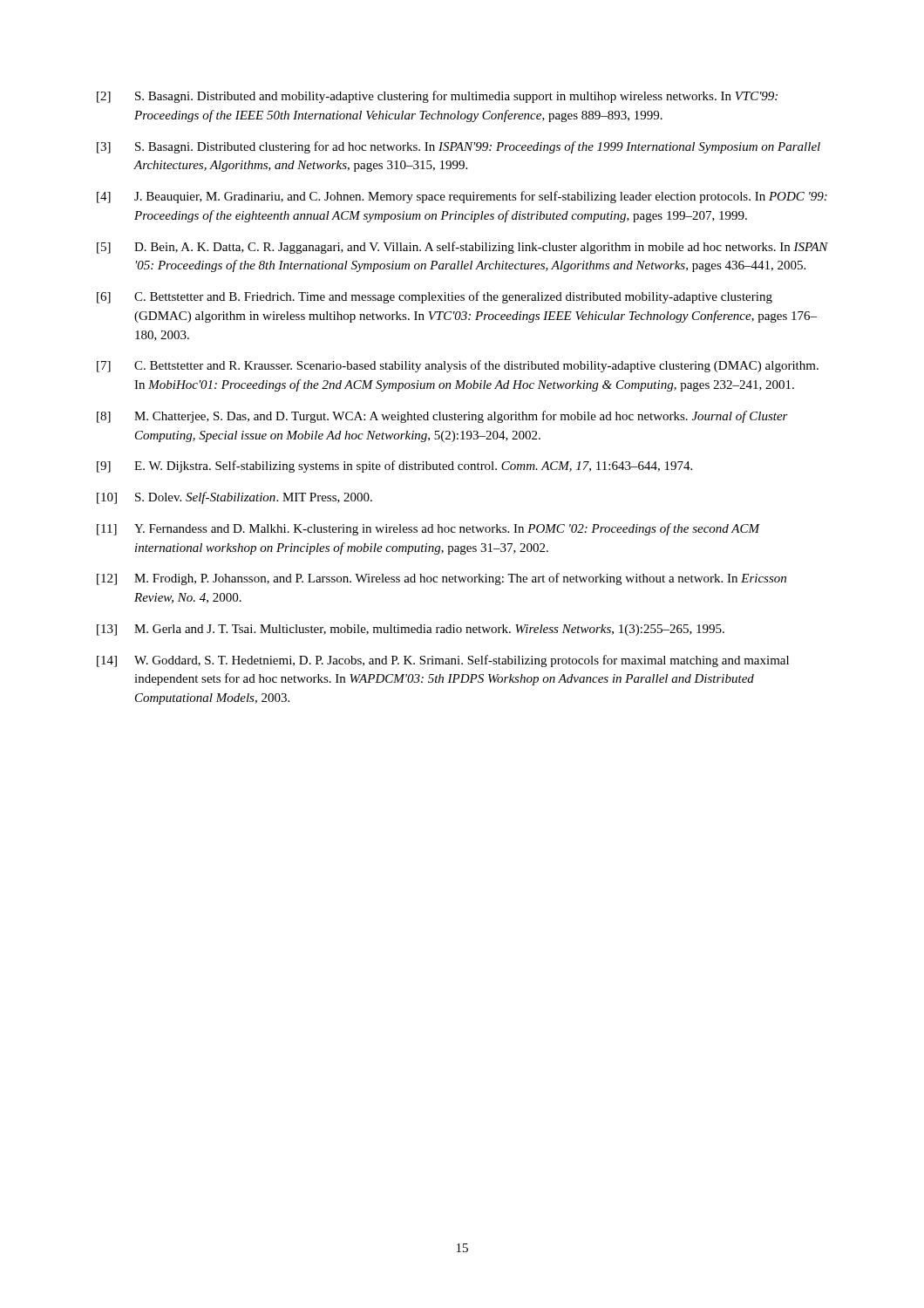Find the passage starting "[5] D. Bein,"
Screen dimensions: 1308x924
[462, 257]
